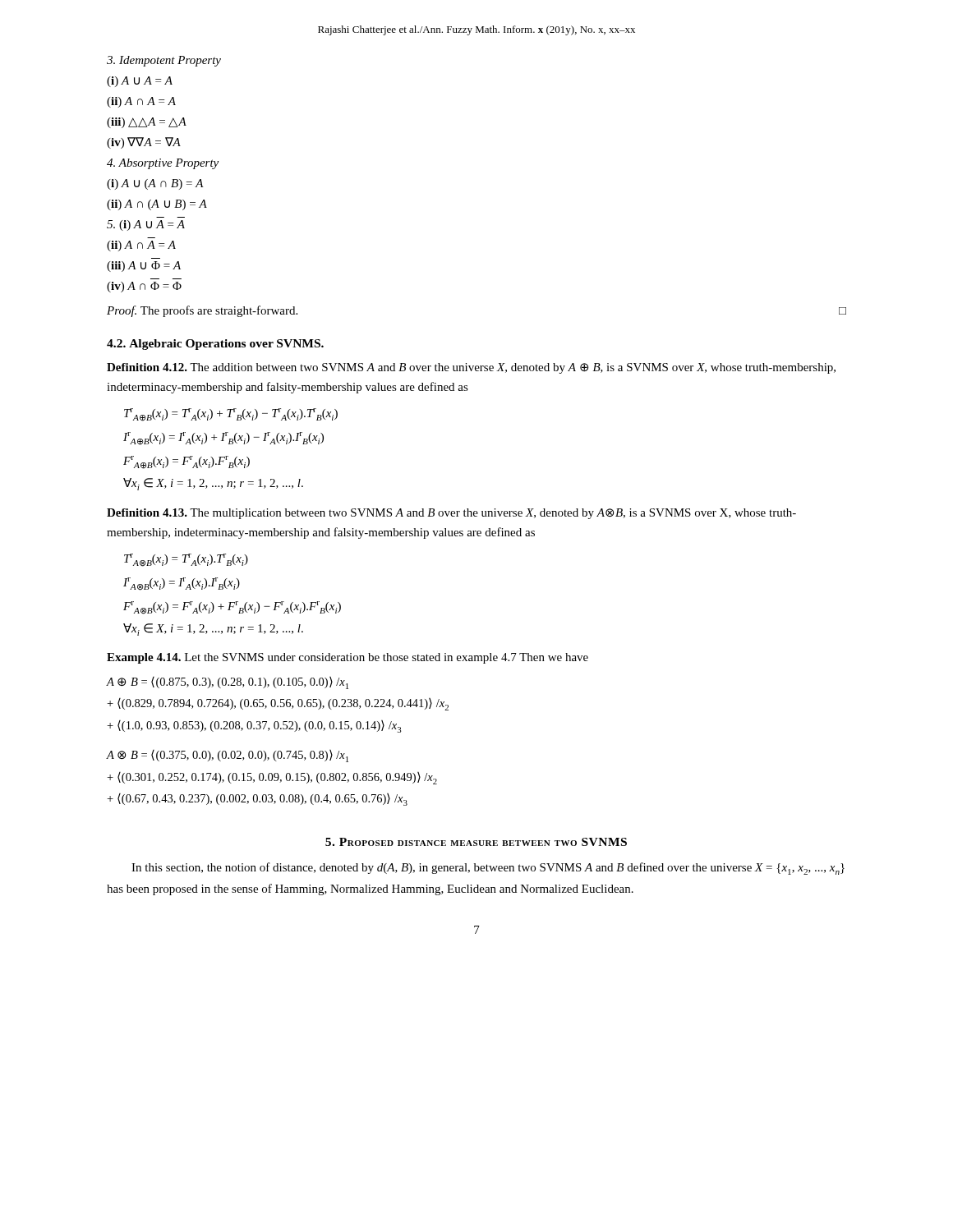Select the text starting "(i) A ∪ A = A"
Screen dimensions: 1232x953
pos(140,81)
